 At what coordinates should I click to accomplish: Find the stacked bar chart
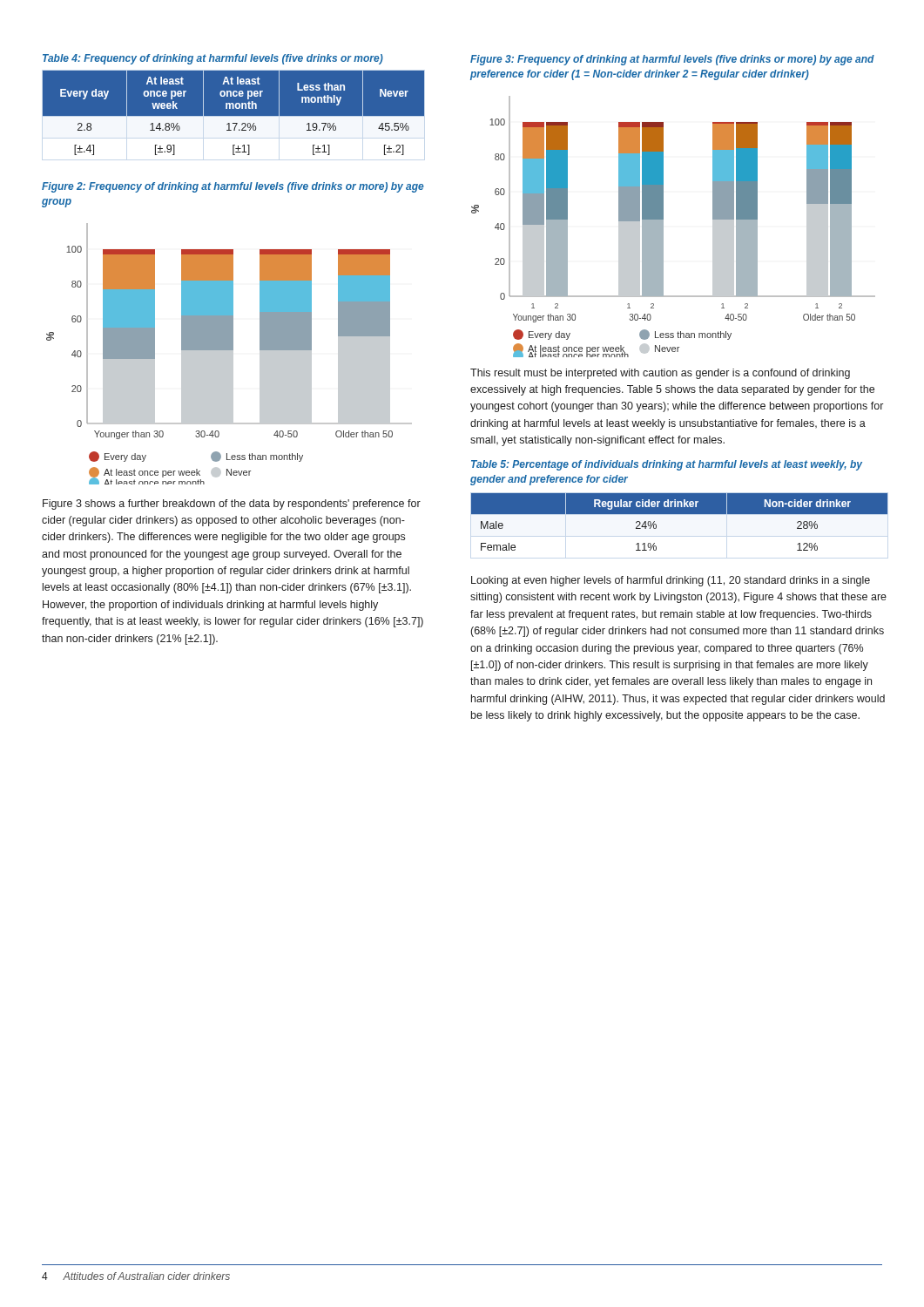coord(233,350)
